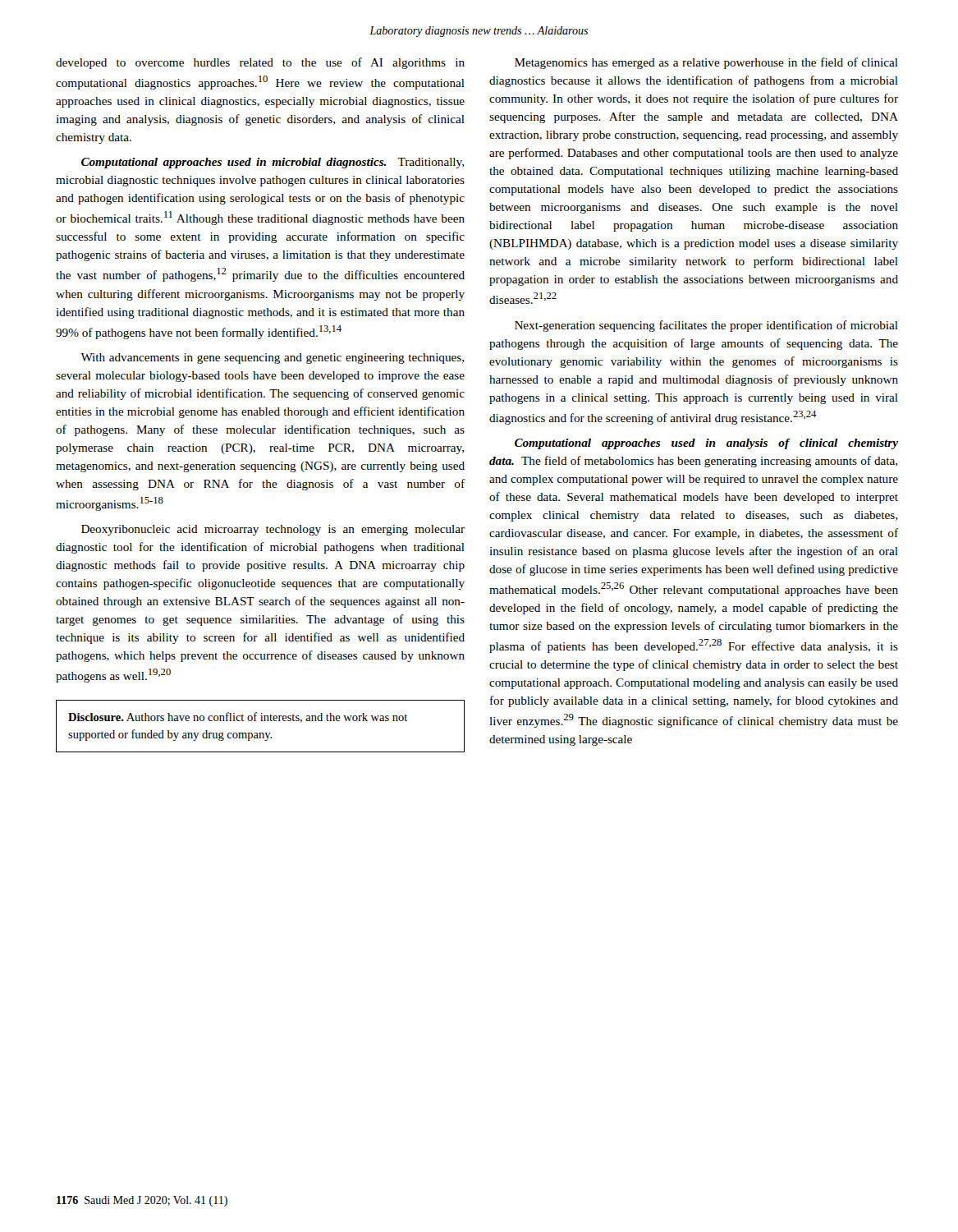This screenshot has height=1232, width=958.
Task: Locate the text block starting "Computational approaches used in analysis of clinical"
Action: coord(694,591)
